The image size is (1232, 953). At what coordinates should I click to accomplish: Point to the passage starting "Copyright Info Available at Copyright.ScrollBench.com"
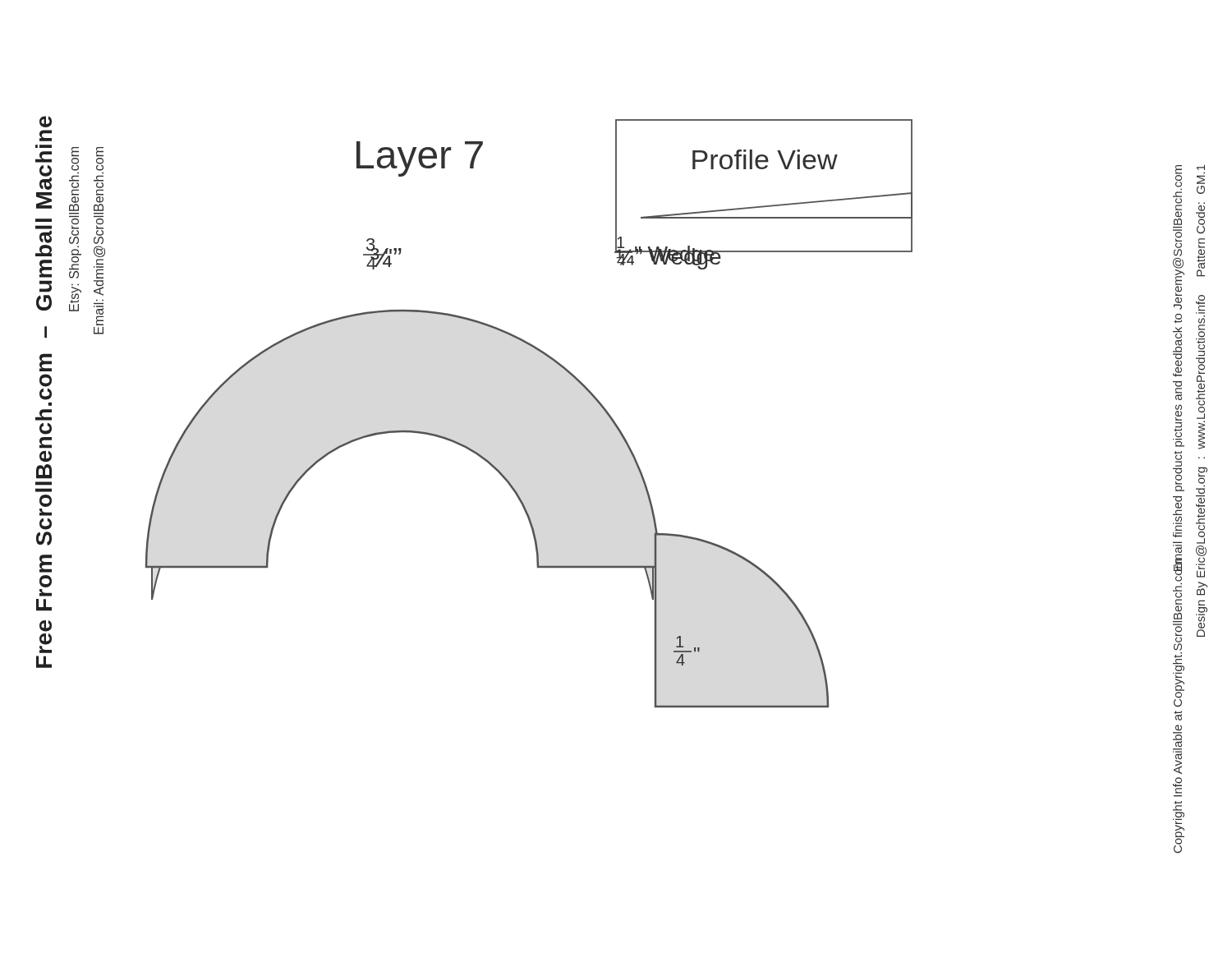[1177, 706]
